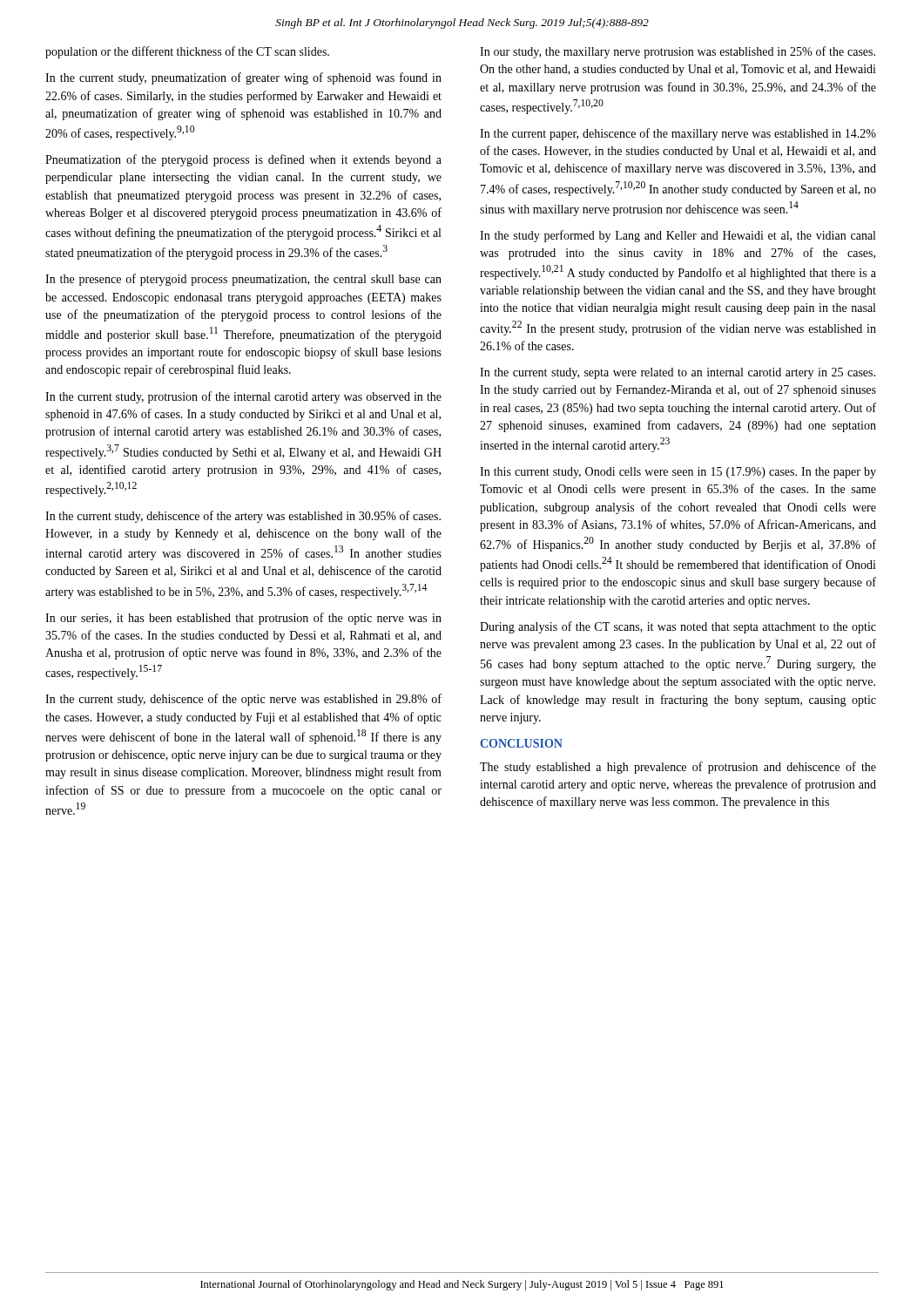Screen dimensions: 1307x924
Task: Locate the text block that reads "In our study, the"
Action: pyautogui.click(x=678, y=80)
